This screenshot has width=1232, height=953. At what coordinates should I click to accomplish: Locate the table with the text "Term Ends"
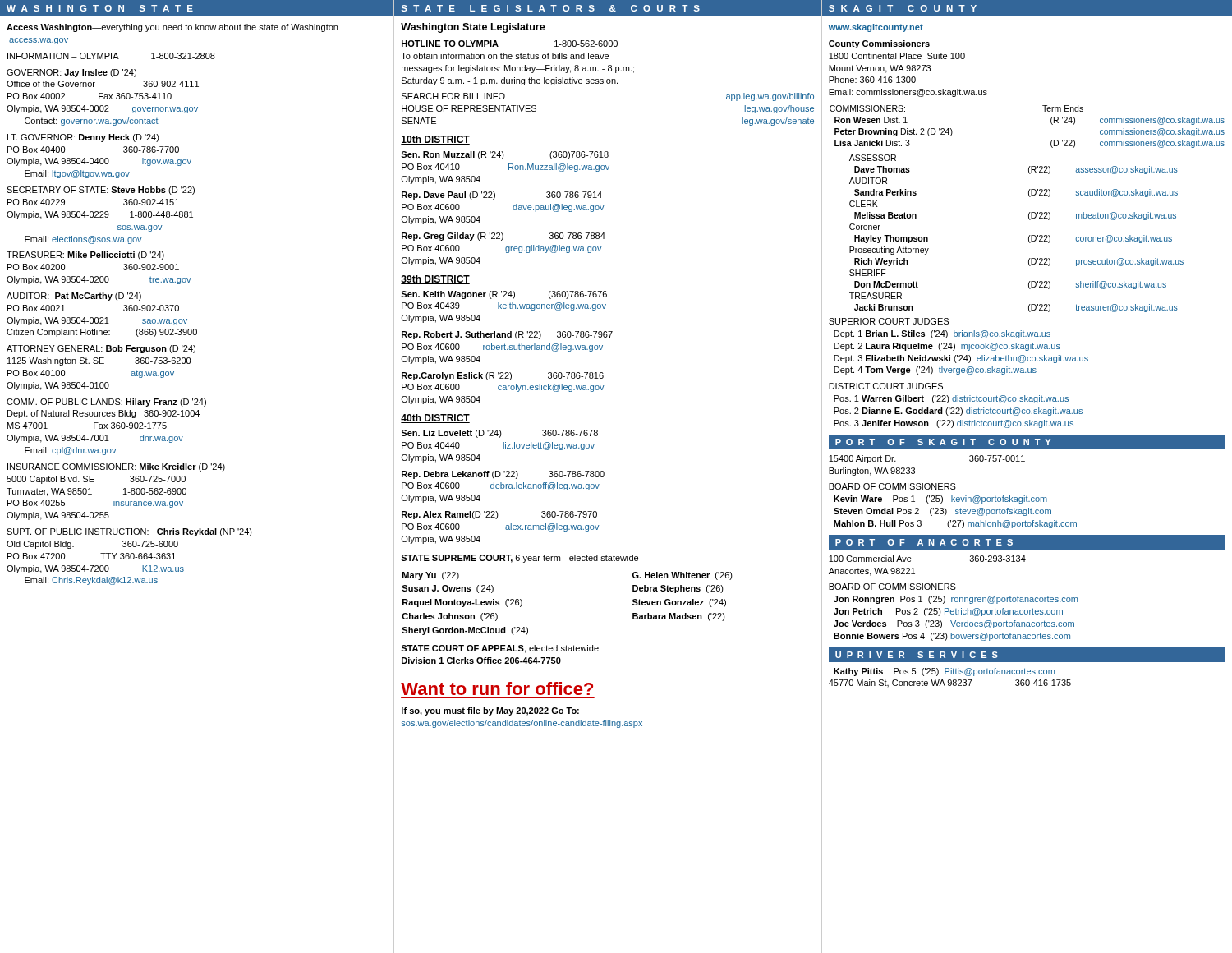(x=1027, y=126)
